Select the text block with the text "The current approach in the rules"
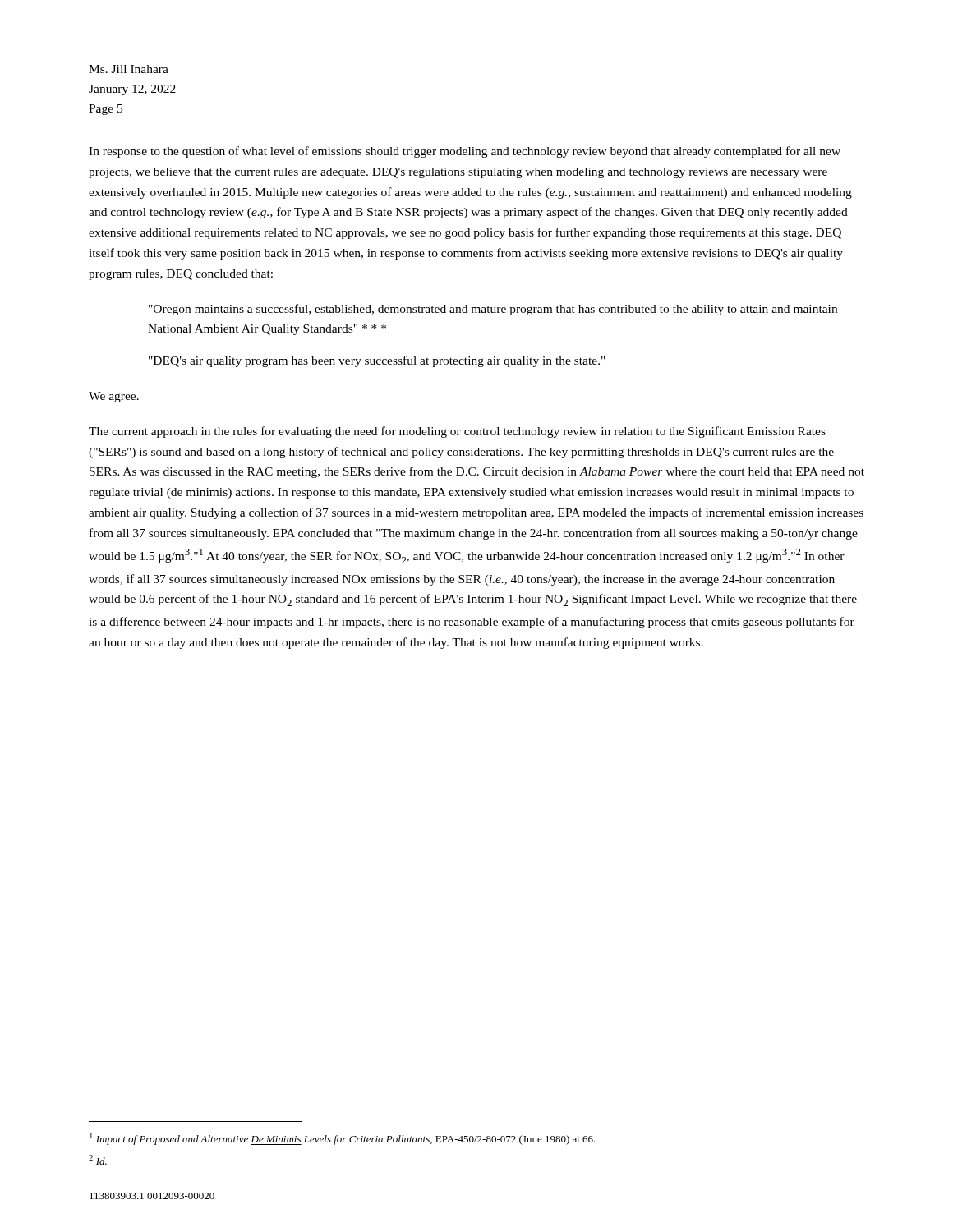The width and height of the screenshot is (953, 1232). [x=476, y=536]
